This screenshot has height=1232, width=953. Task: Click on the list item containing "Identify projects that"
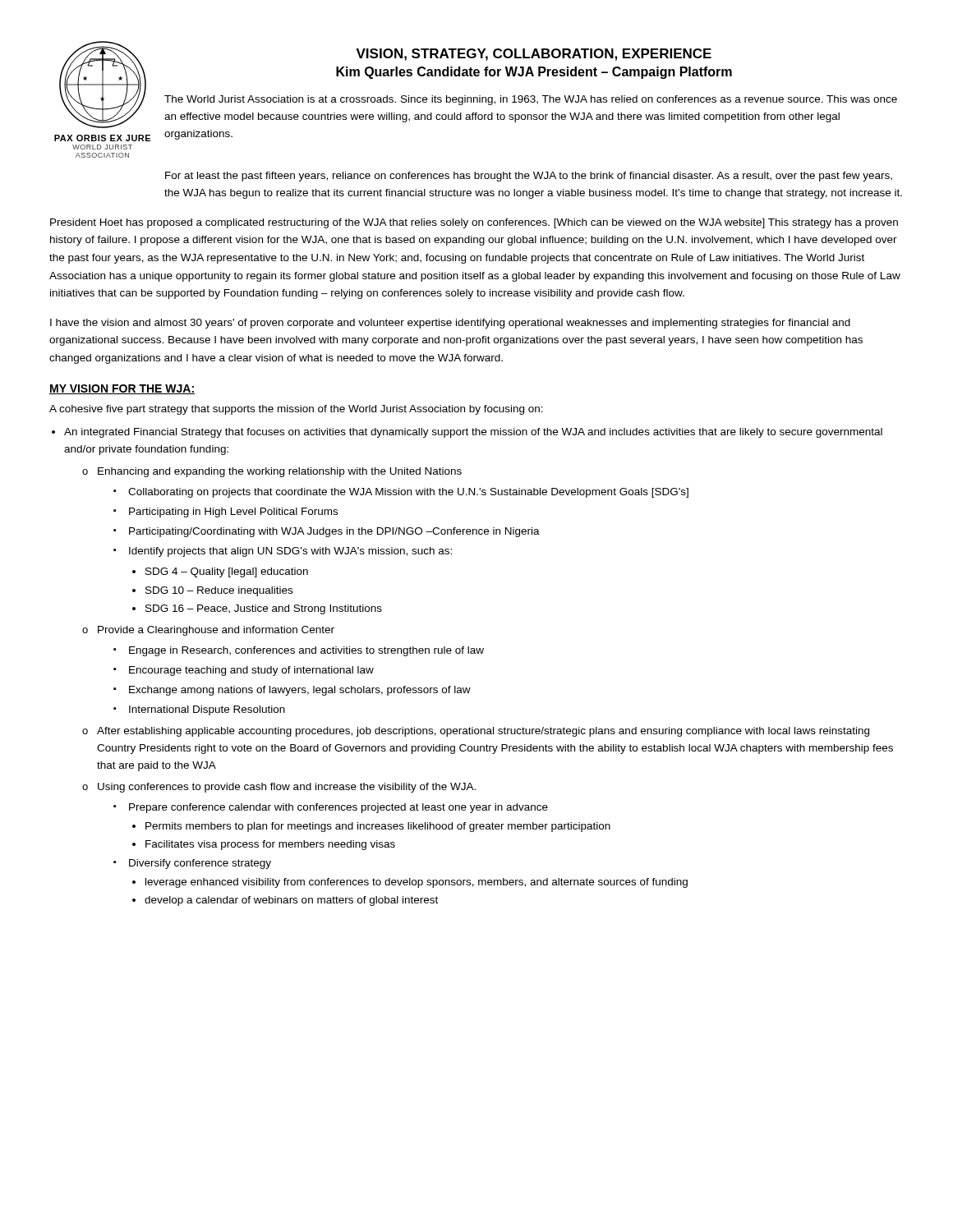point(290,552)
